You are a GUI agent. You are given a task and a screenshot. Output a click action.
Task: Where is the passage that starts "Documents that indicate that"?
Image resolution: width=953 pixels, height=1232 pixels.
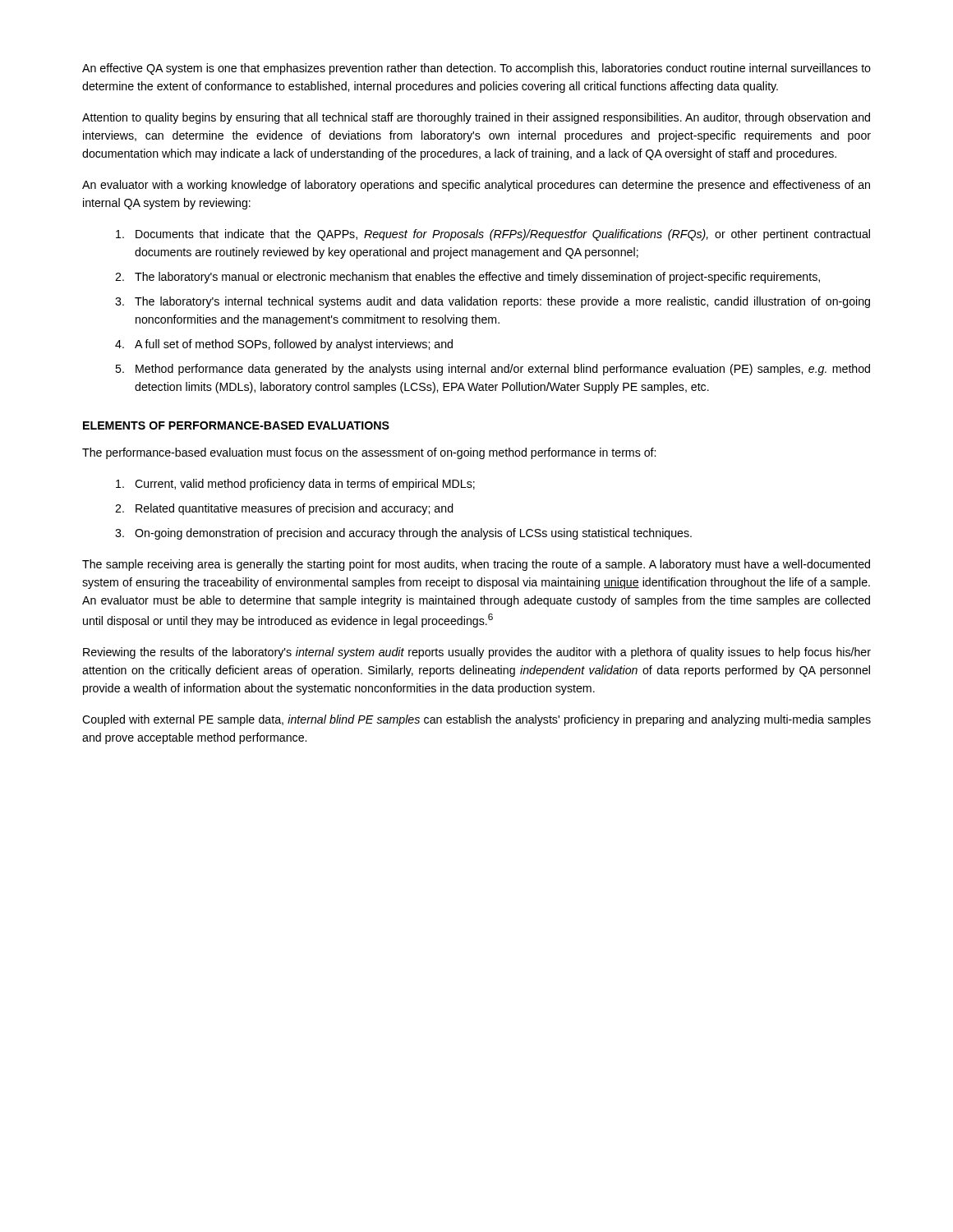(x=493, y=243)
